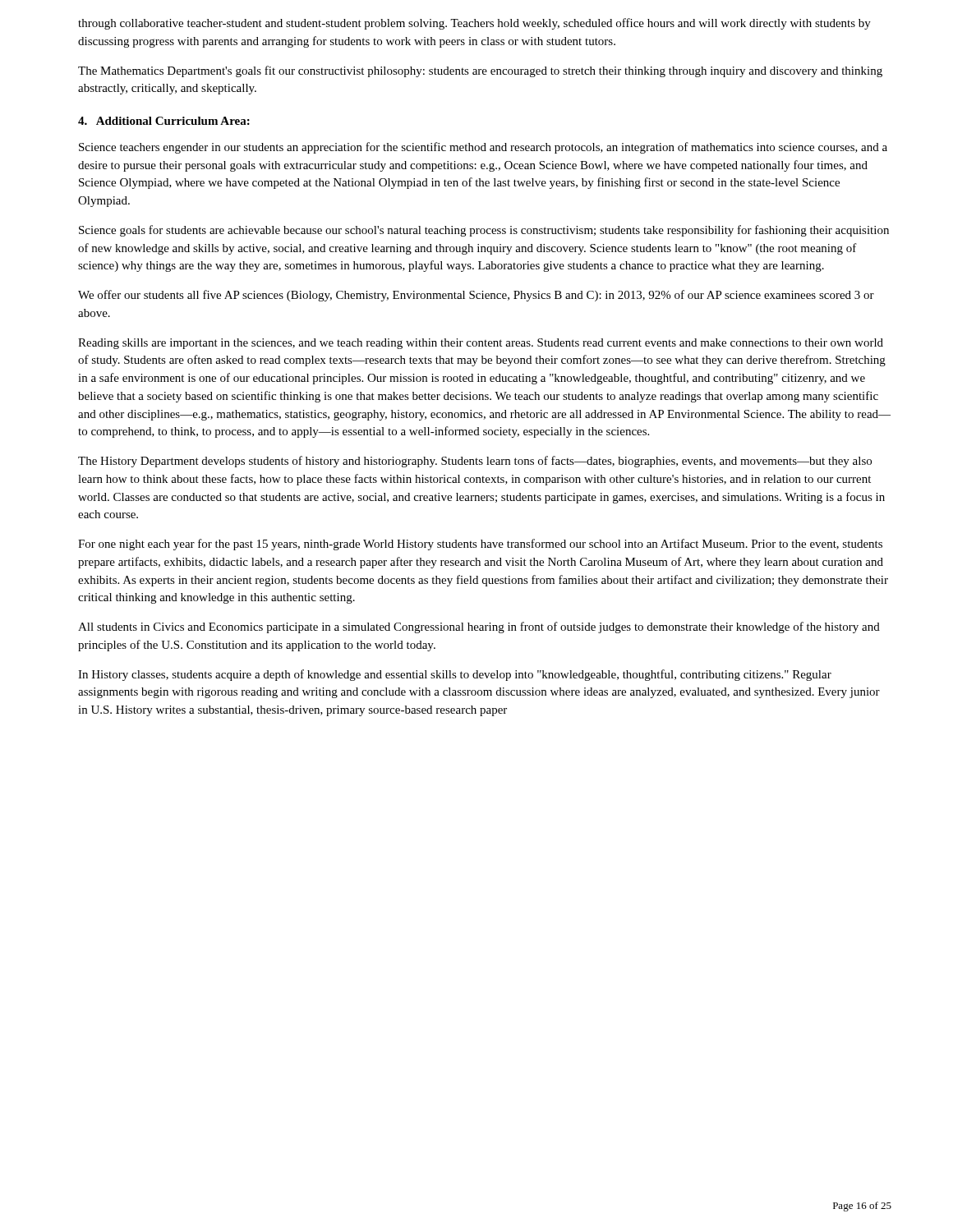Screen dimensions: 1232x953
Task: Select the section header containing "4. Additional Curriculum Area:"
Action: [x=164, y=121]
